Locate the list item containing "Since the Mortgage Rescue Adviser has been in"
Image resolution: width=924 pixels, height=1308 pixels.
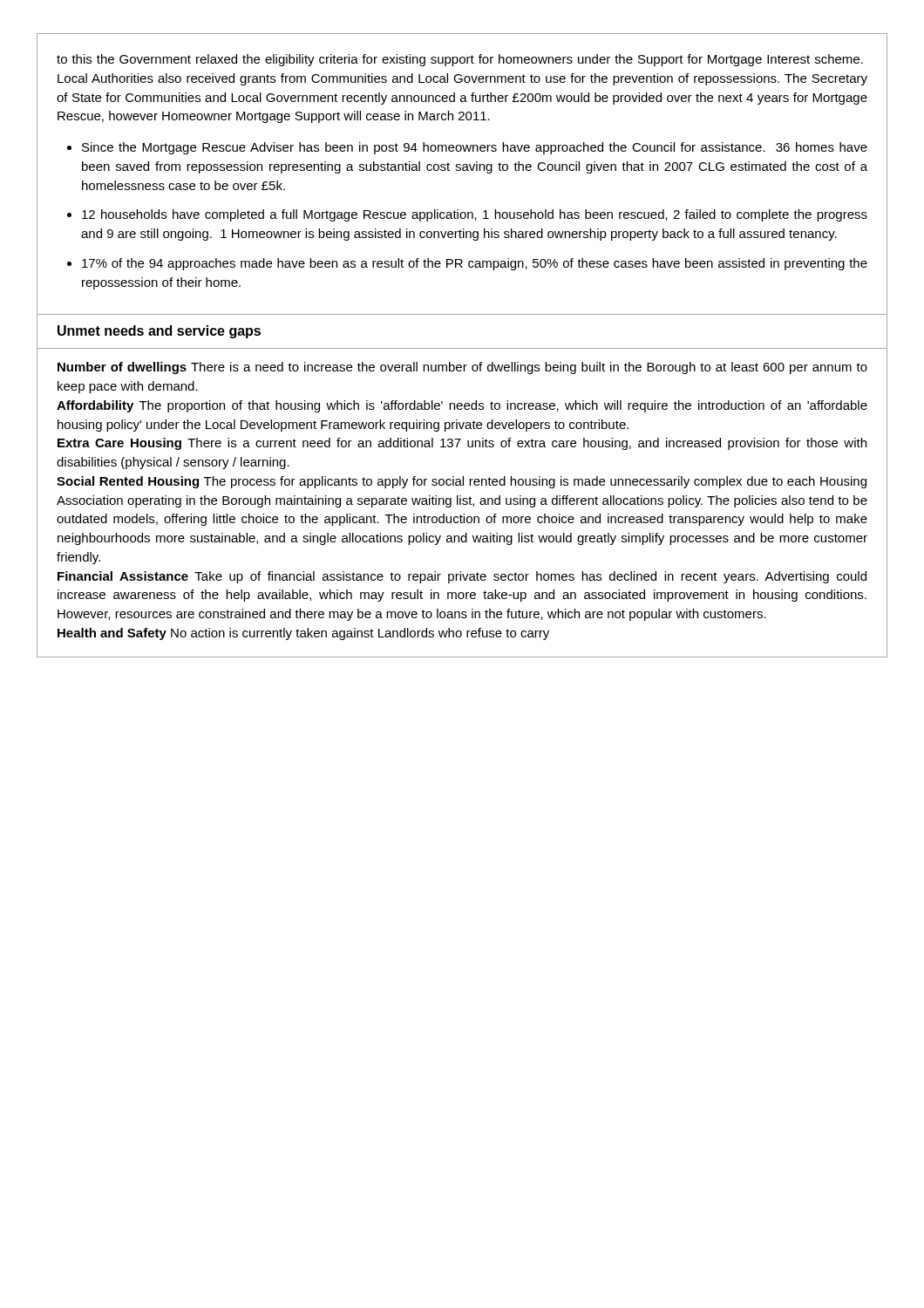tap(474, 166)
